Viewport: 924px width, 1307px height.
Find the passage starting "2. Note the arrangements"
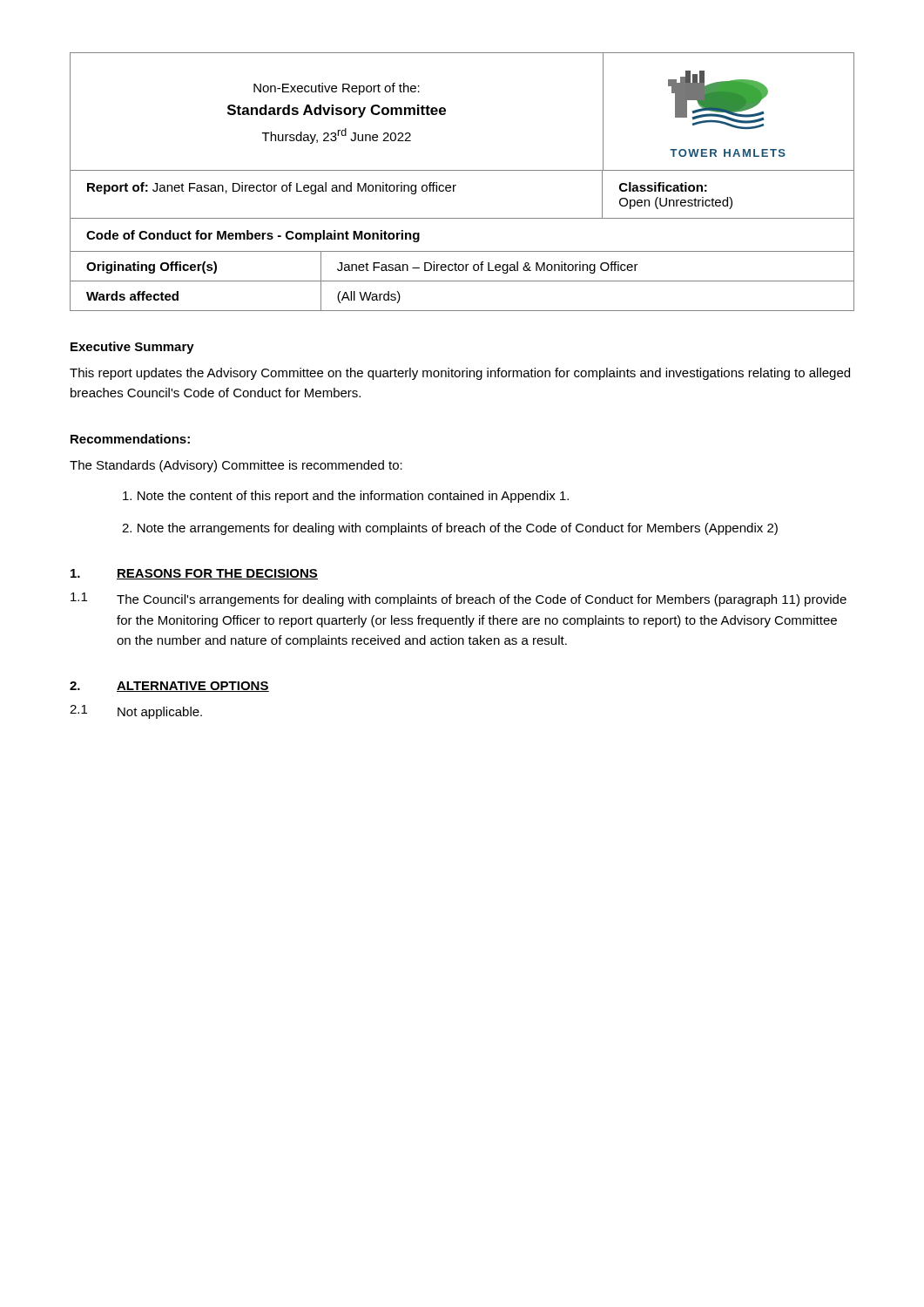click(x=450, y=528)
